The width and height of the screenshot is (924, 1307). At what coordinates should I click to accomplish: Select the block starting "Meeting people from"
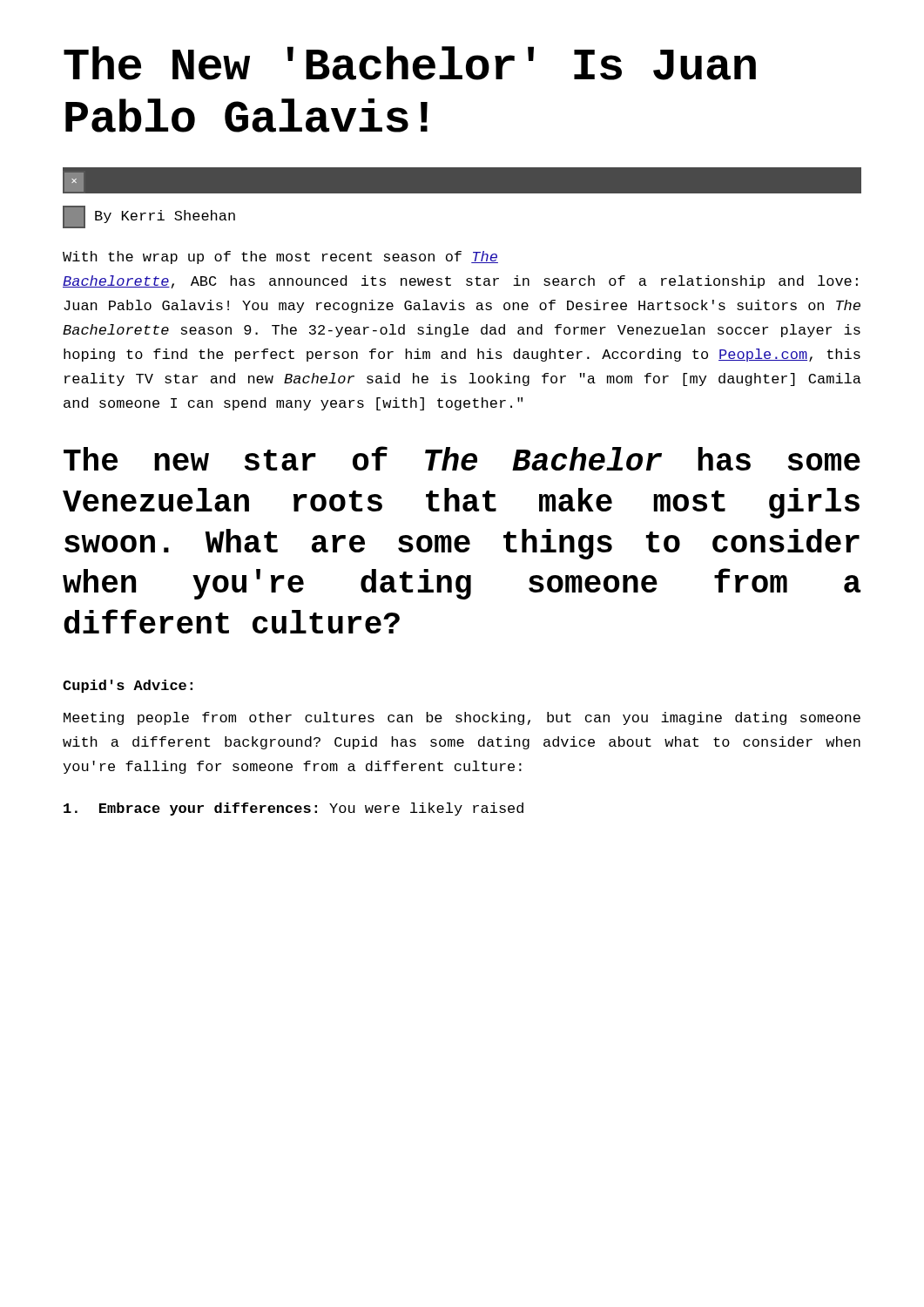(x=462, y=743)
